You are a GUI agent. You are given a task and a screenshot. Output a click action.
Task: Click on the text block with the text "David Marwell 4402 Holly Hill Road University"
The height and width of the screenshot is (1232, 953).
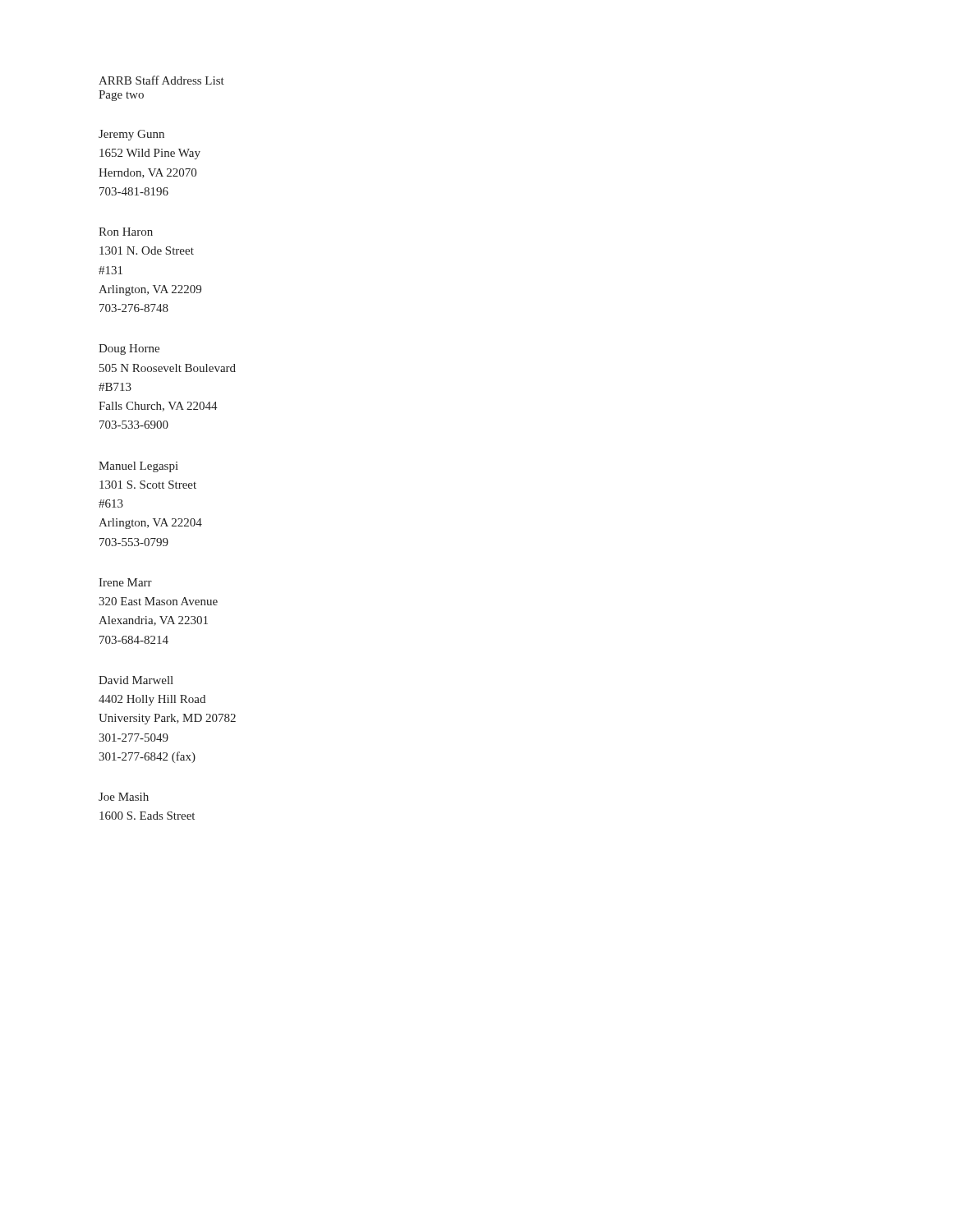(x=167, y=718)
